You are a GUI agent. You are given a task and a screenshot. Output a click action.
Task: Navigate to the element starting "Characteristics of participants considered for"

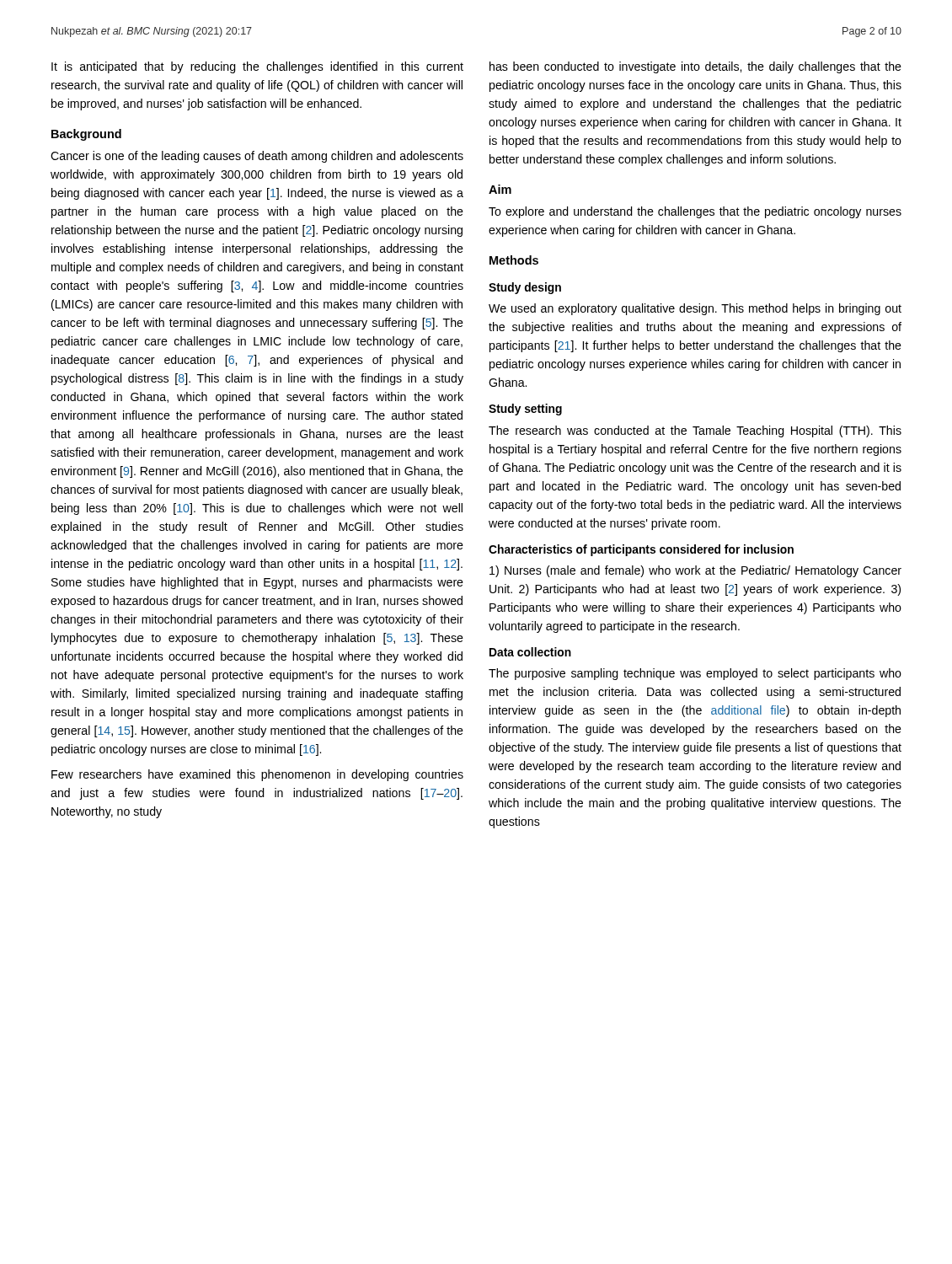coord(641,550)
